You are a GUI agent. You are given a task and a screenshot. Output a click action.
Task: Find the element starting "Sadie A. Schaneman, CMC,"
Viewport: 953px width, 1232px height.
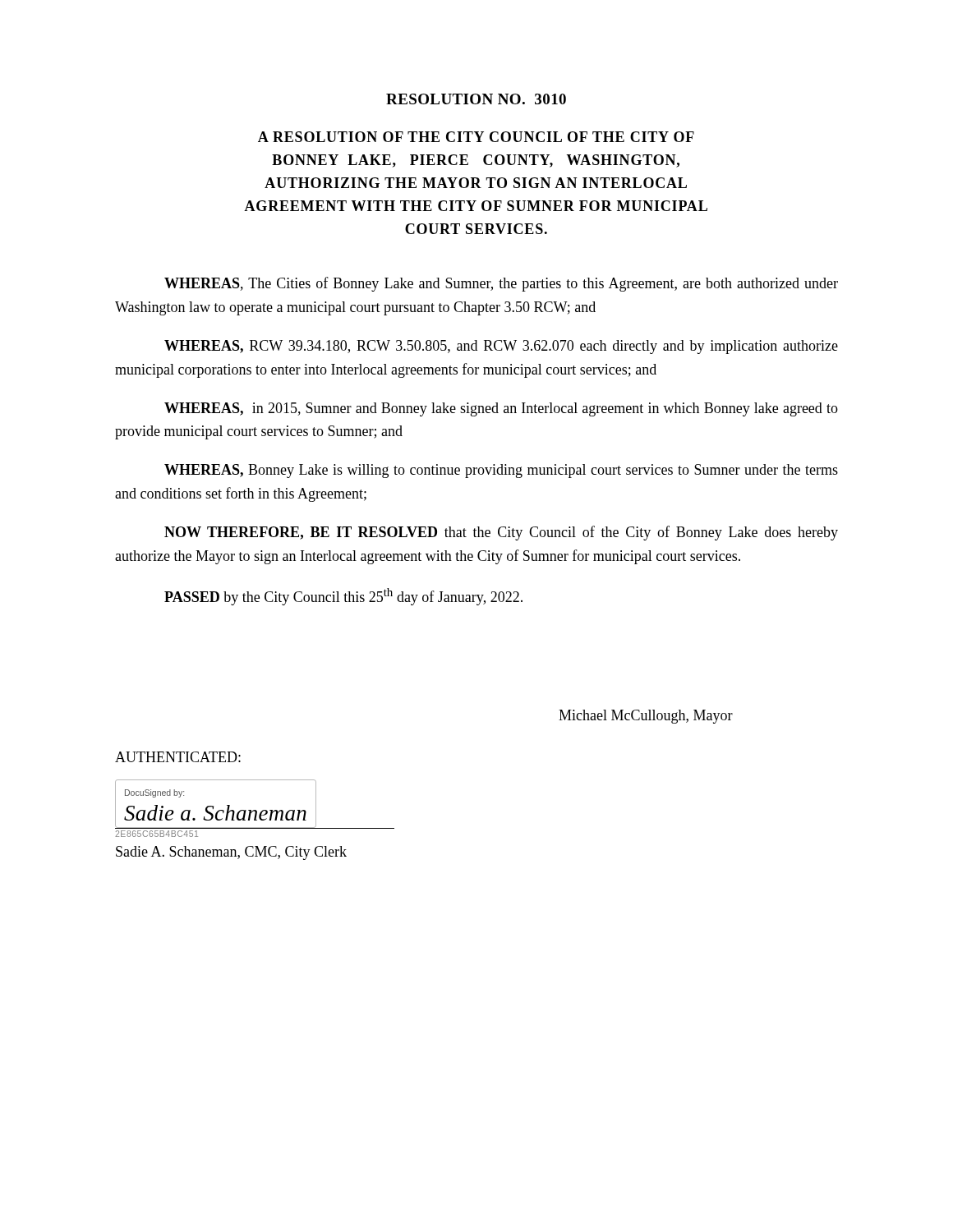click(231, 852)
